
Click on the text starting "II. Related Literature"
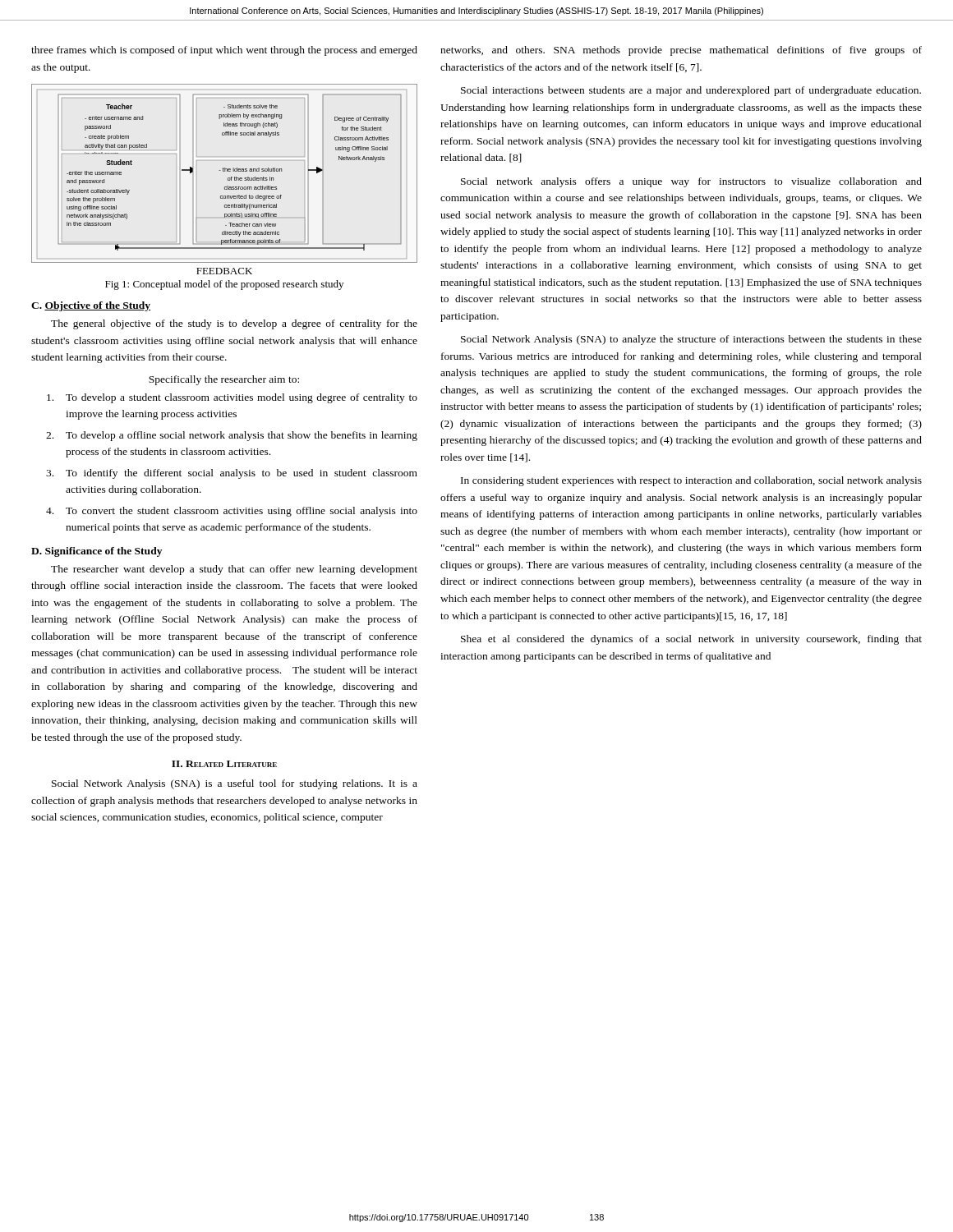pyautogui.click(x=224, y=764)
